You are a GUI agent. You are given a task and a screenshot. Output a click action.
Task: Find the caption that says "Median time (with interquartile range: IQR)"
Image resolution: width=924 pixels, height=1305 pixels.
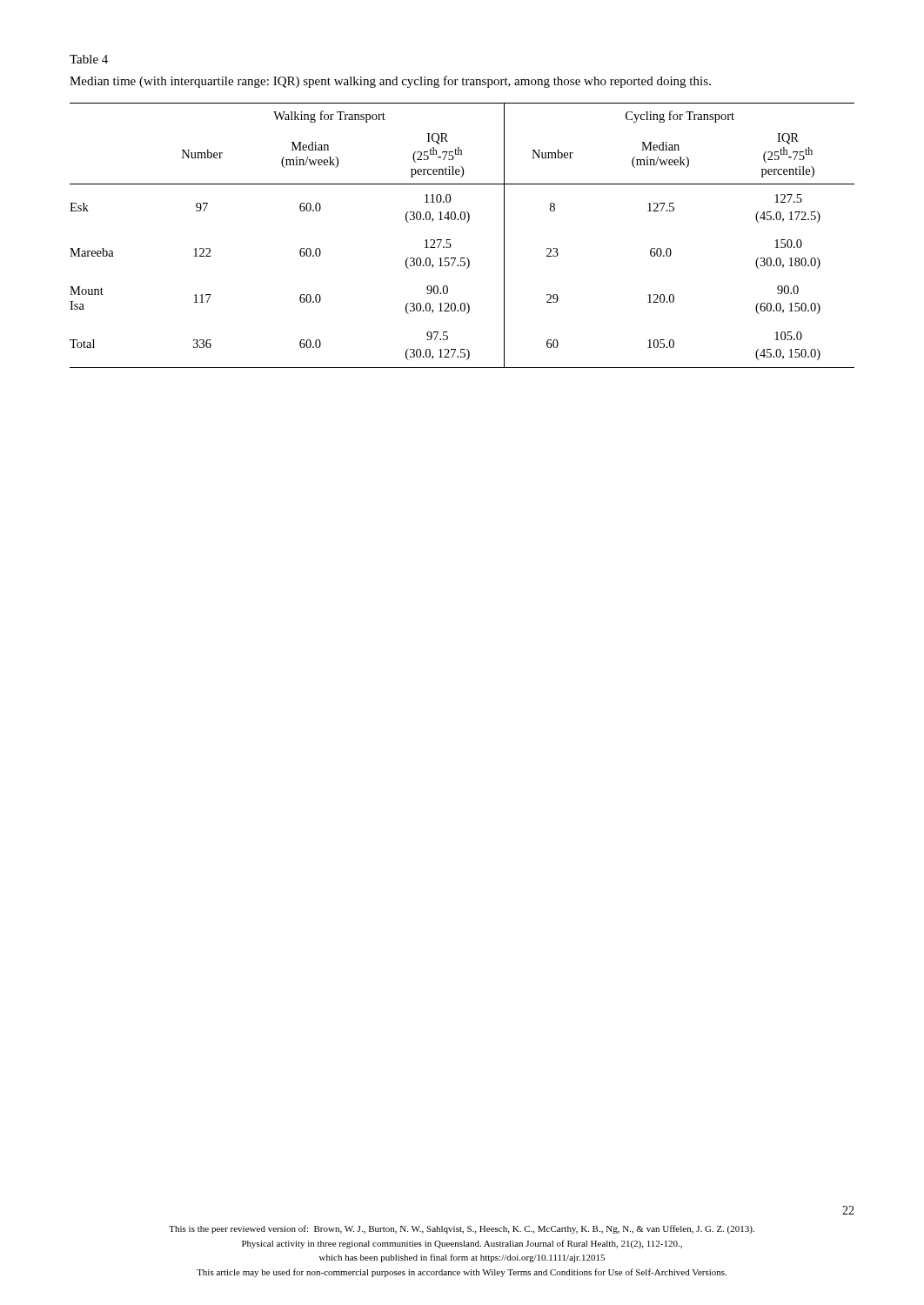click(391, 81)
